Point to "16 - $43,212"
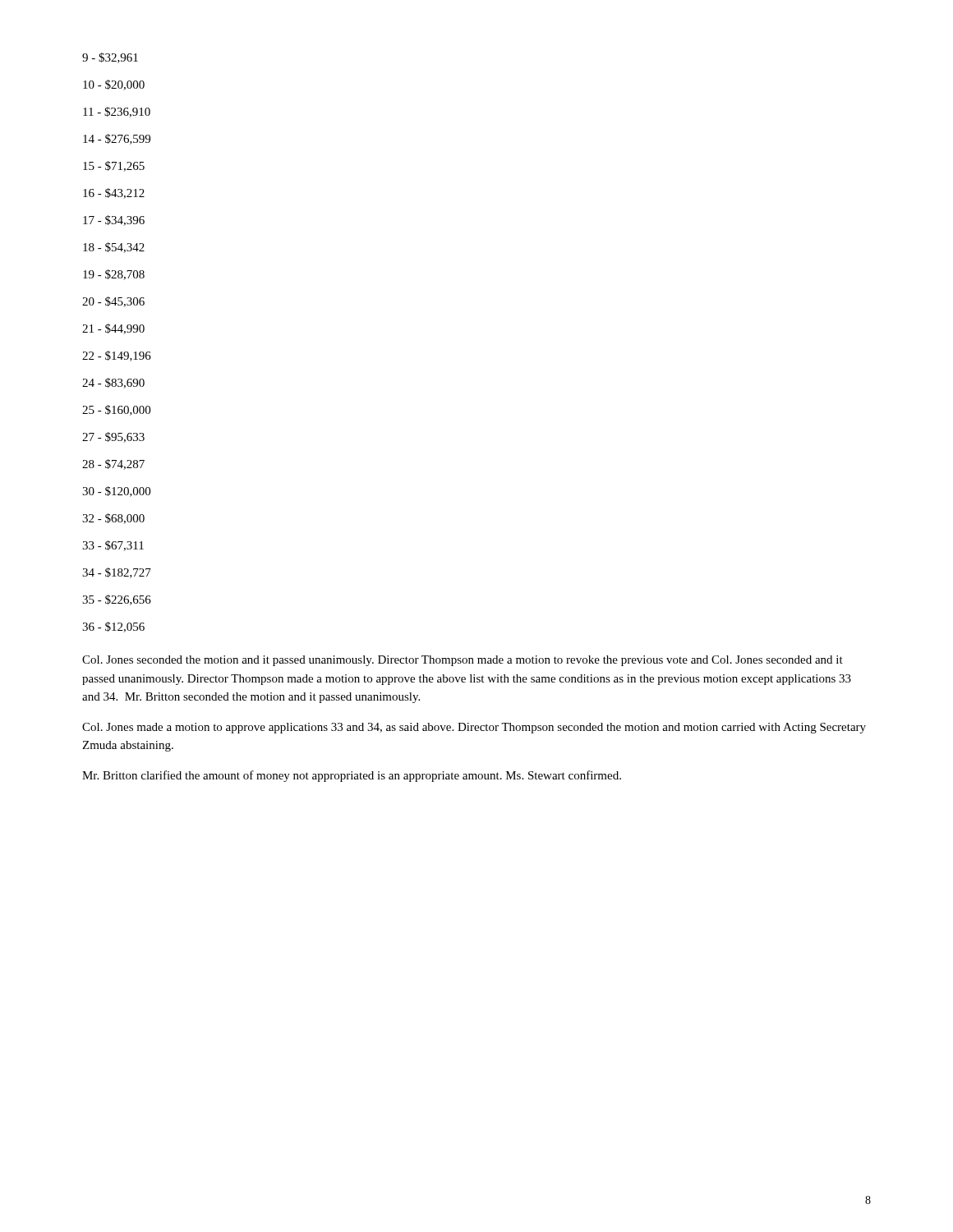This screenshot has height=1232, width=953. [x=113, y=193]
